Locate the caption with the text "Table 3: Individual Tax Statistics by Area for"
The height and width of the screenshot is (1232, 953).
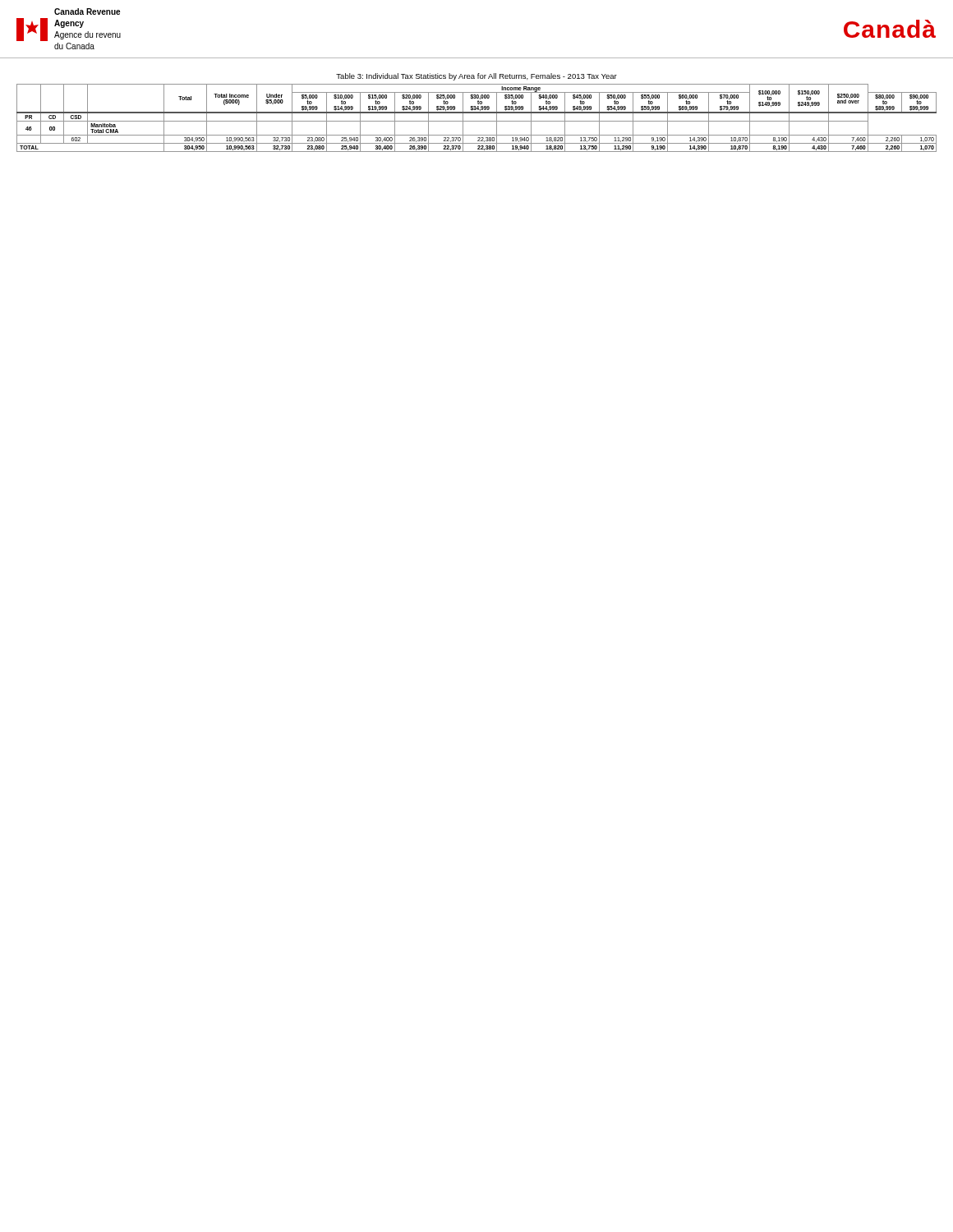[476, 76]
